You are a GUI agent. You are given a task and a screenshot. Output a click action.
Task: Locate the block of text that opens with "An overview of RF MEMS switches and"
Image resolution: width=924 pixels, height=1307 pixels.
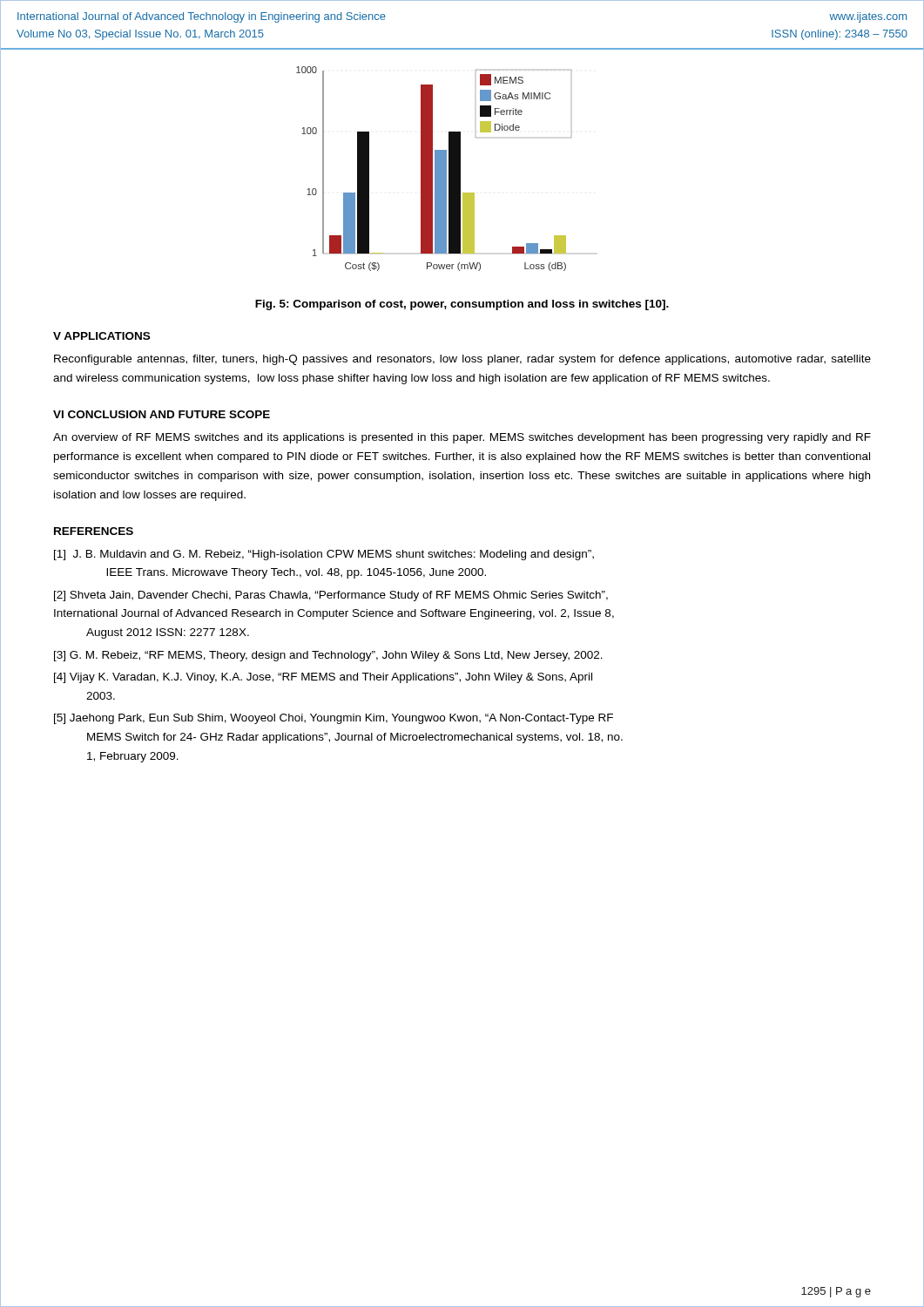462,466
